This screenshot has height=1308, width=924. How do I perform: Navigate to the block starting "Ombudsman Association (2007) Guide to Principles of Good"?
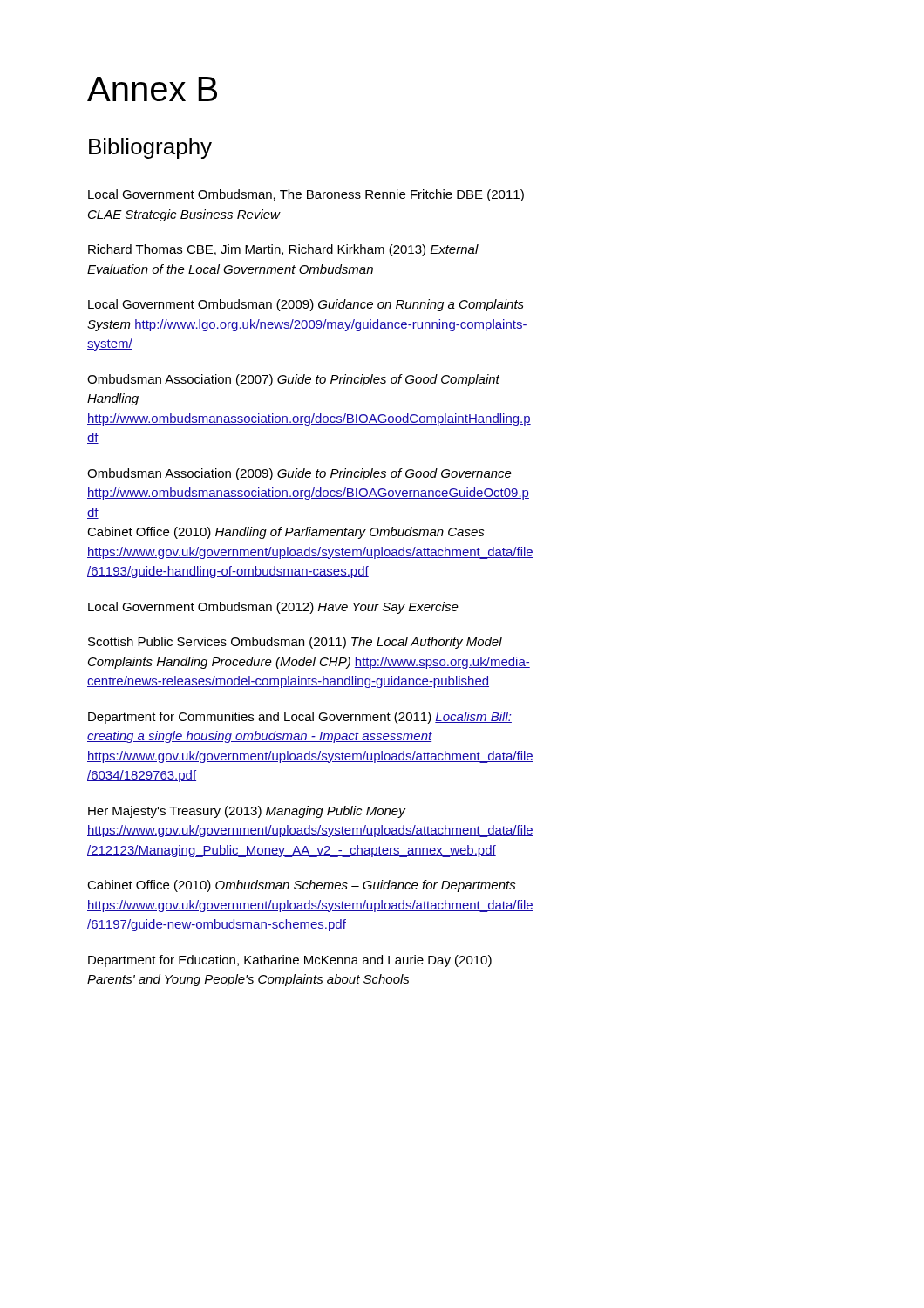pos(309,408)
